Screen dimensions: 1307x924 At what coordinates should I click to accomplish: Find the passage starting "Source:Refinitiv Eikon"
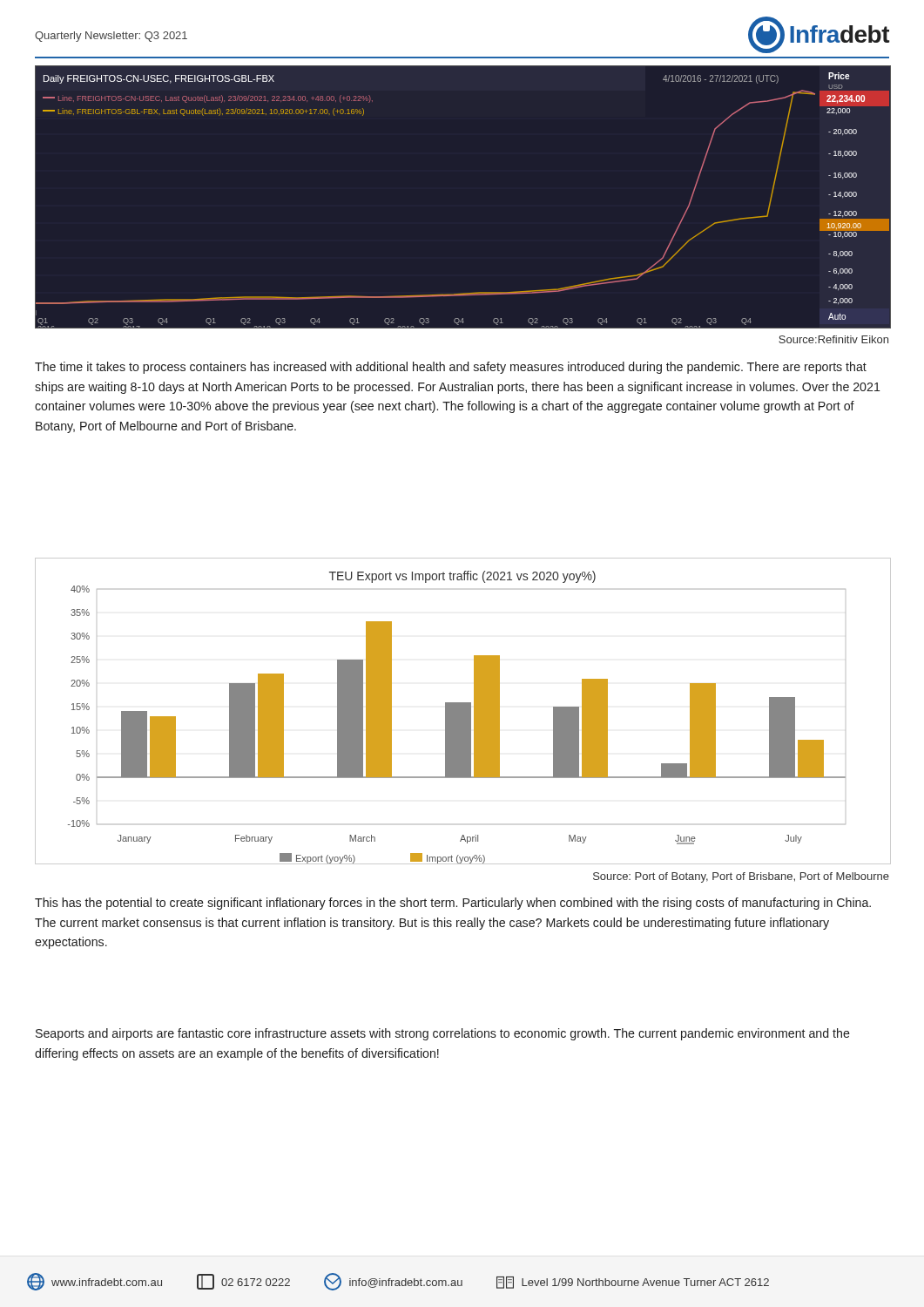[x=834, y=339]
